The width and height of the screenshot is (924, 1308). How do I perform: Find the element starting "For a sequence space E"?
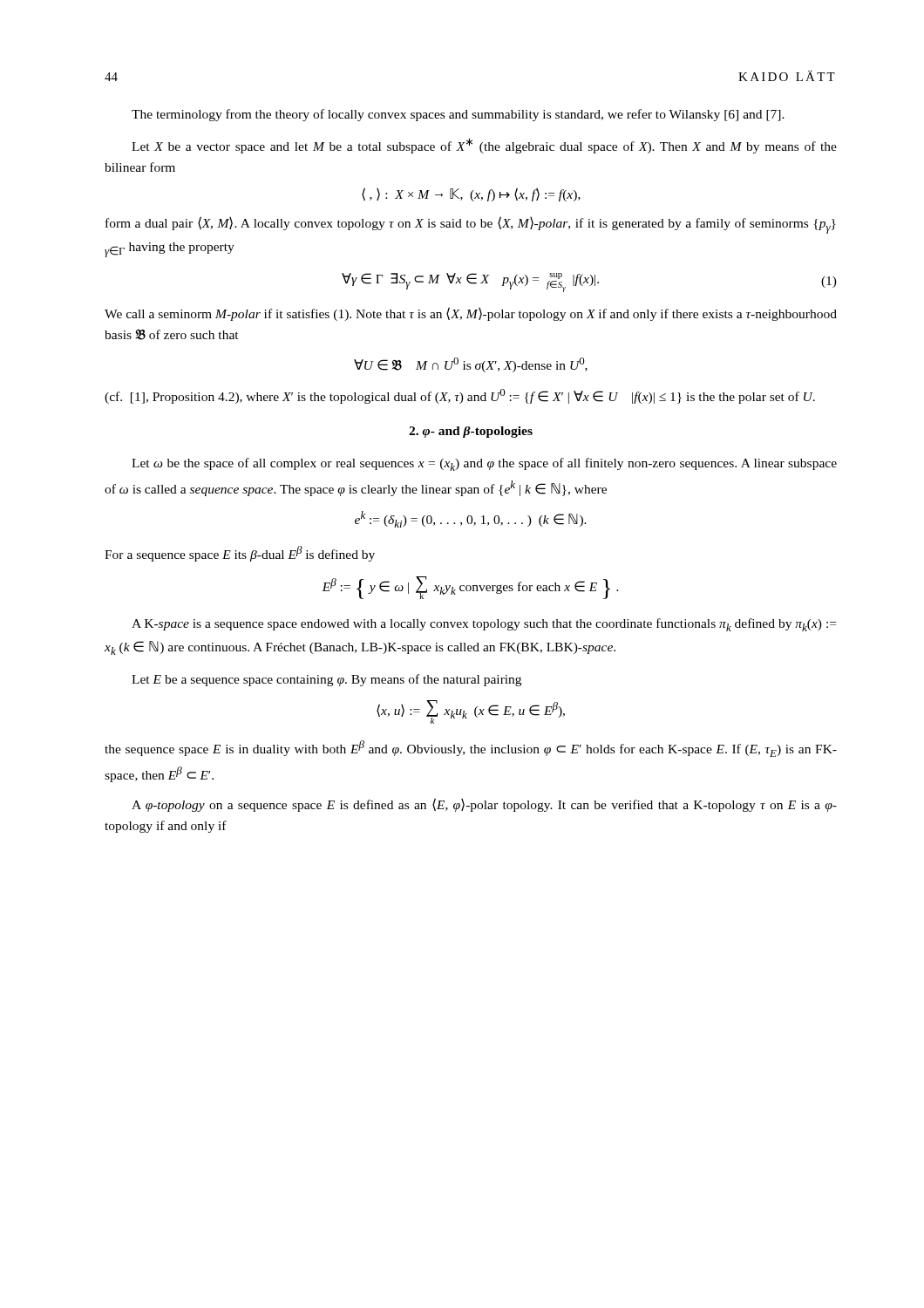click(x=240, y=554)
